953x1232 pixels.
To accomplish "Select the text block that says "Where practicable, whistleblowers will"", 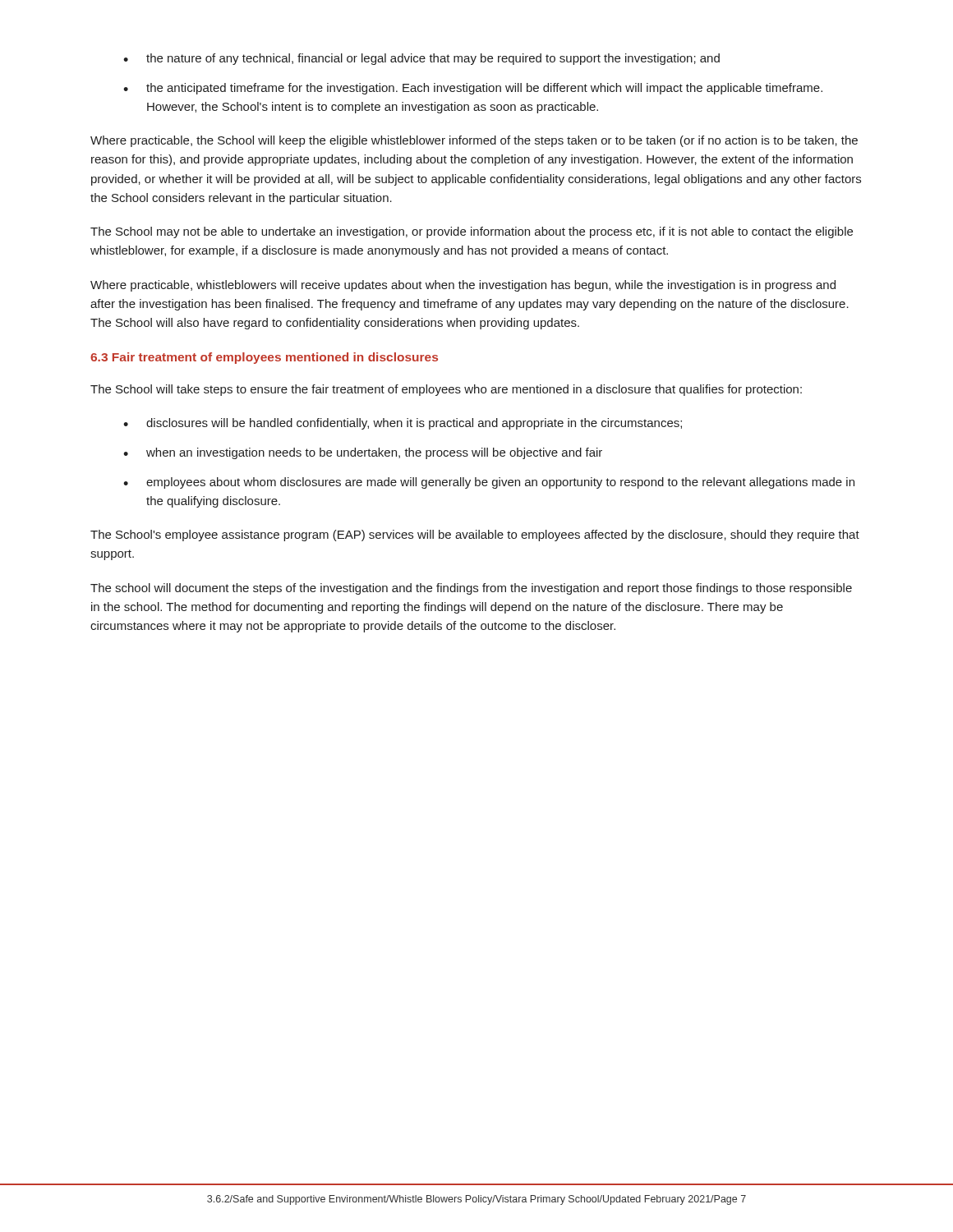I will point(470,303).
